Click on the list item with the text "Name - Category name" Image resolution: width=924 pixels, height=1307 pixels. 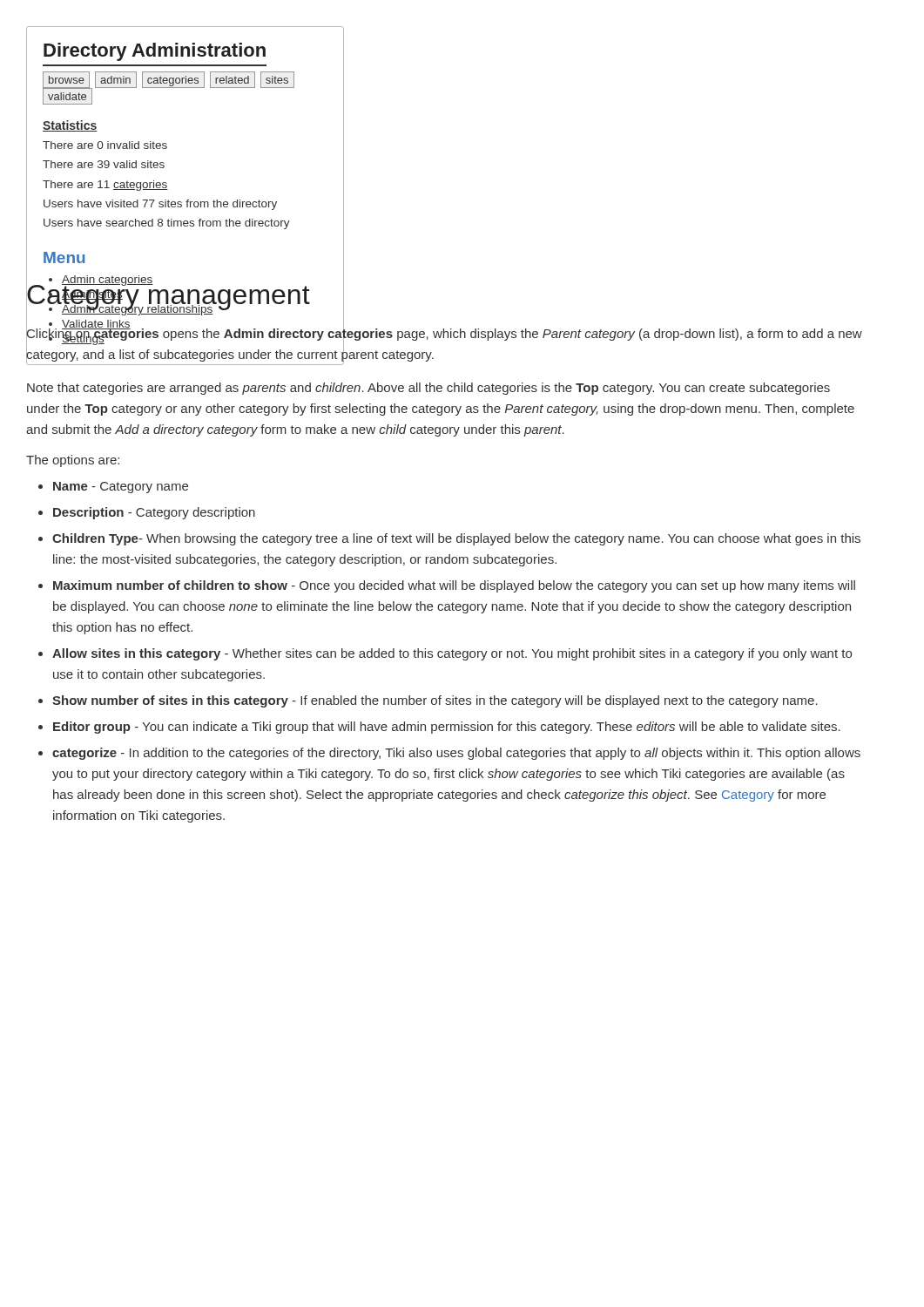click(x=121, y=486)
